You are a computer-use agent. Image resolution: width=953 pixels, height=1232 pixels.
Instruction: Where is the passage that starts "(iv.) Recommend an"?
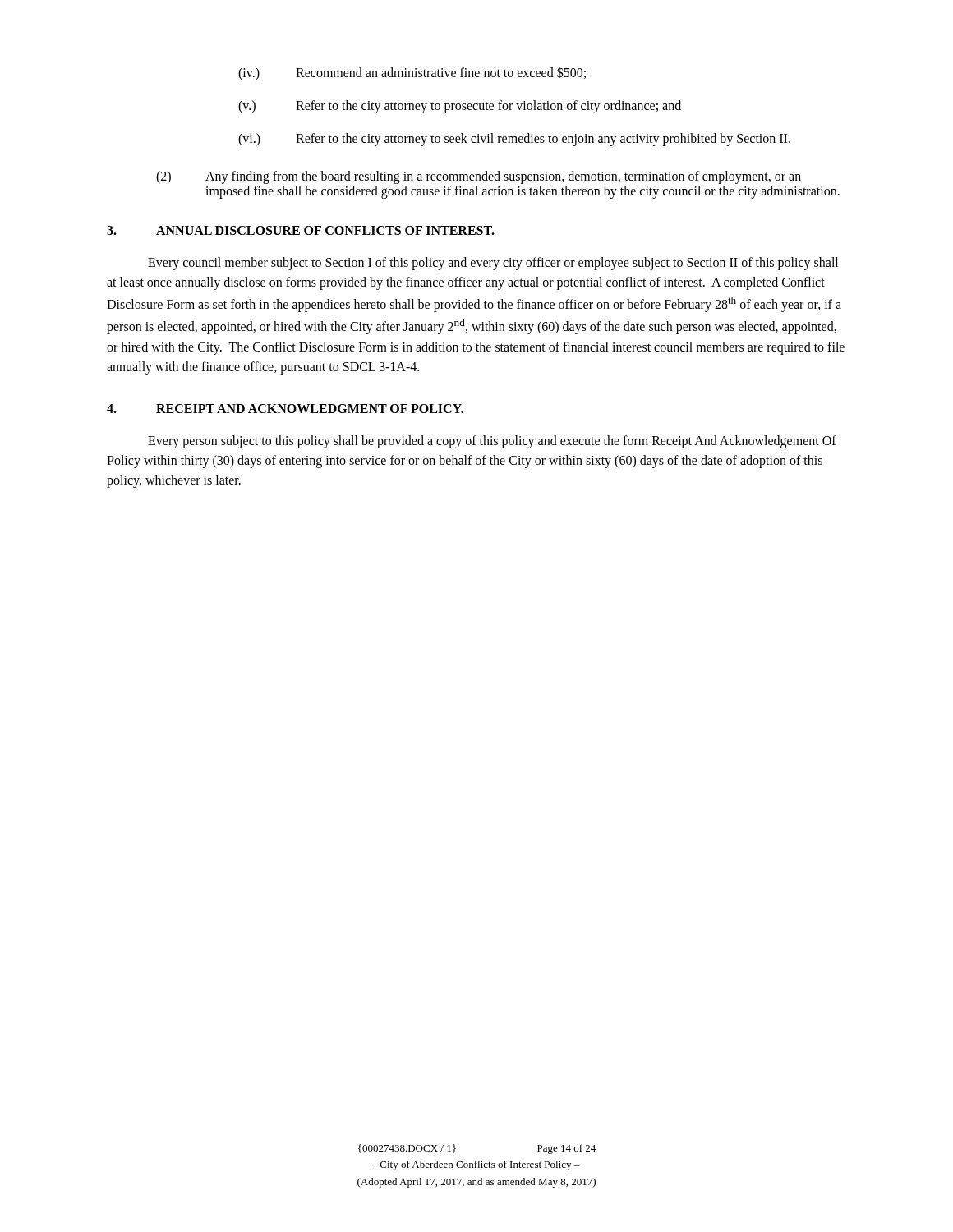542,73
